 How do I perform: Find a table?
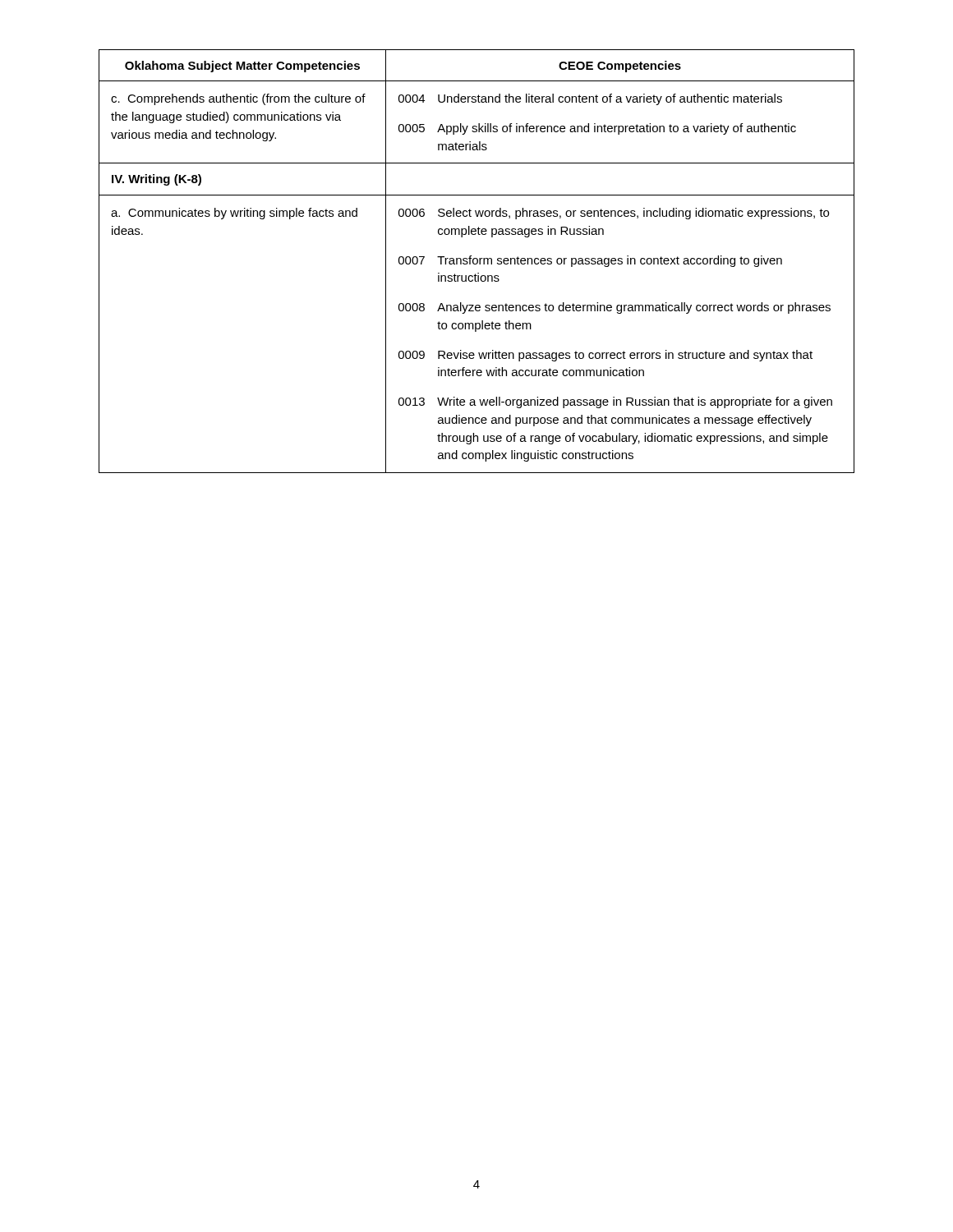pyautogui.click(x=476, y=261)
